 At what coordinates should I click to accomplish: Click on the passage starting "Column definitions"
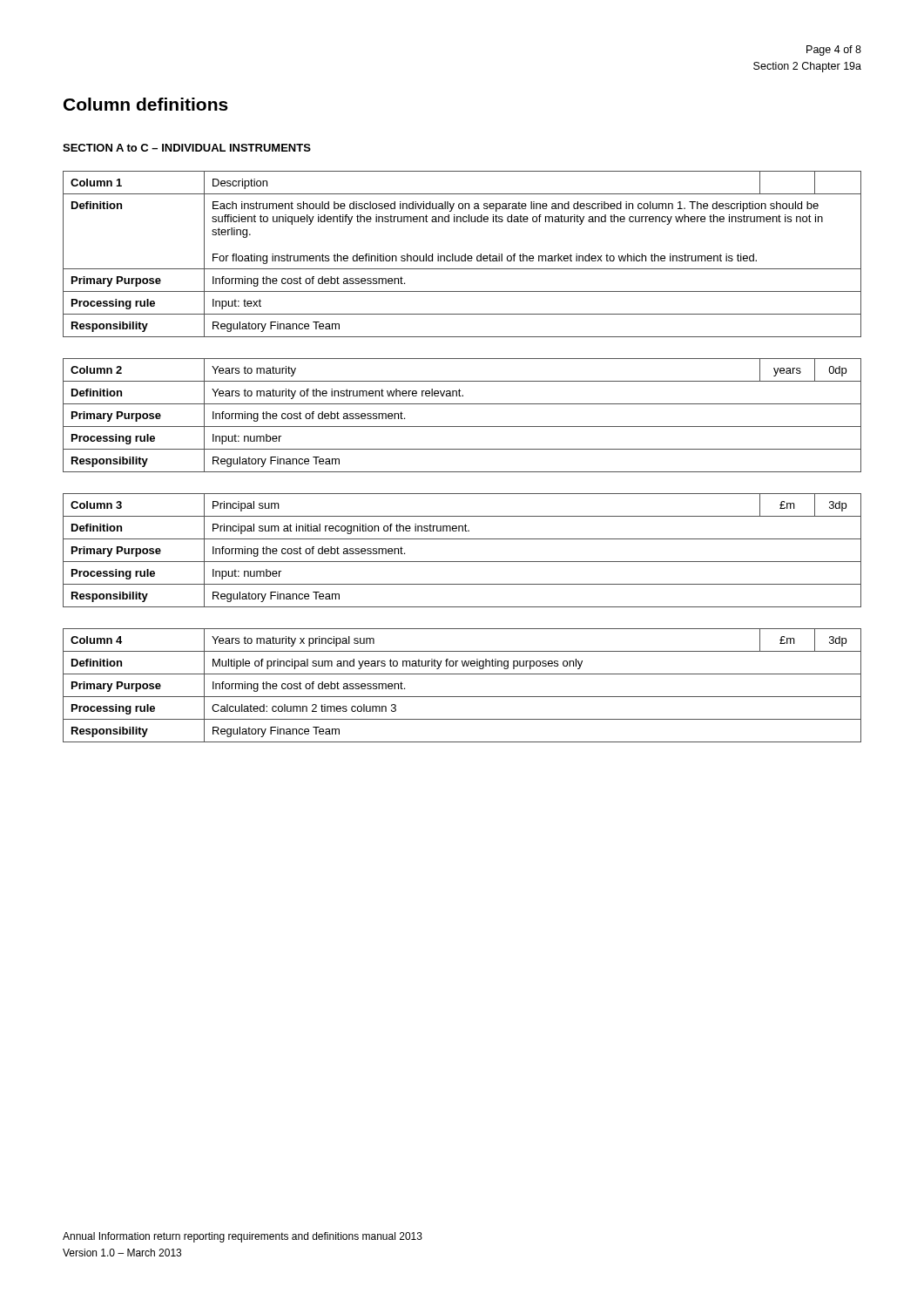146,105
